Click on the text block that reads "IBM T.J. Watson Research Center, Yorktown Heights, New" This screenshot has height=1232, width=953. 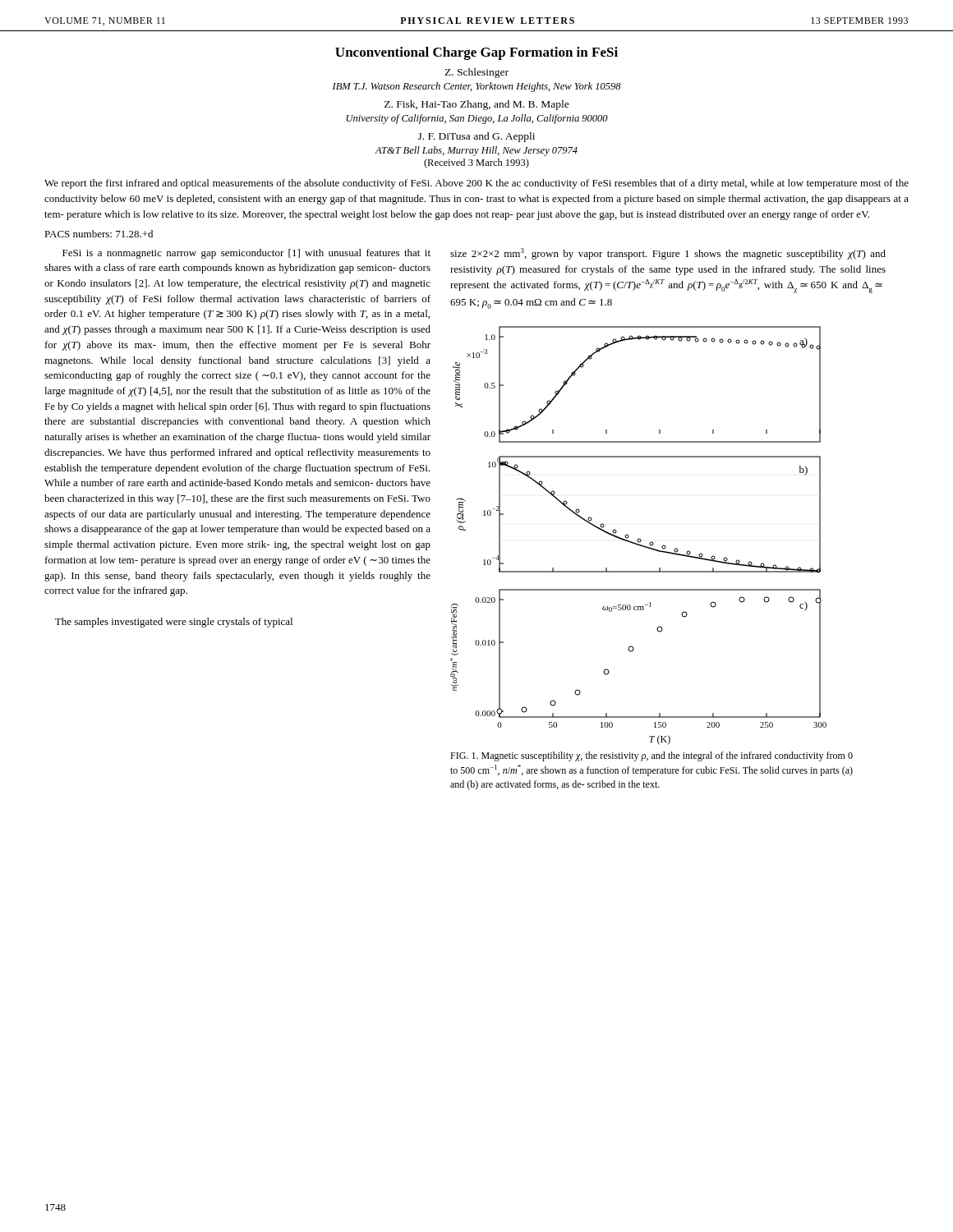476,86
